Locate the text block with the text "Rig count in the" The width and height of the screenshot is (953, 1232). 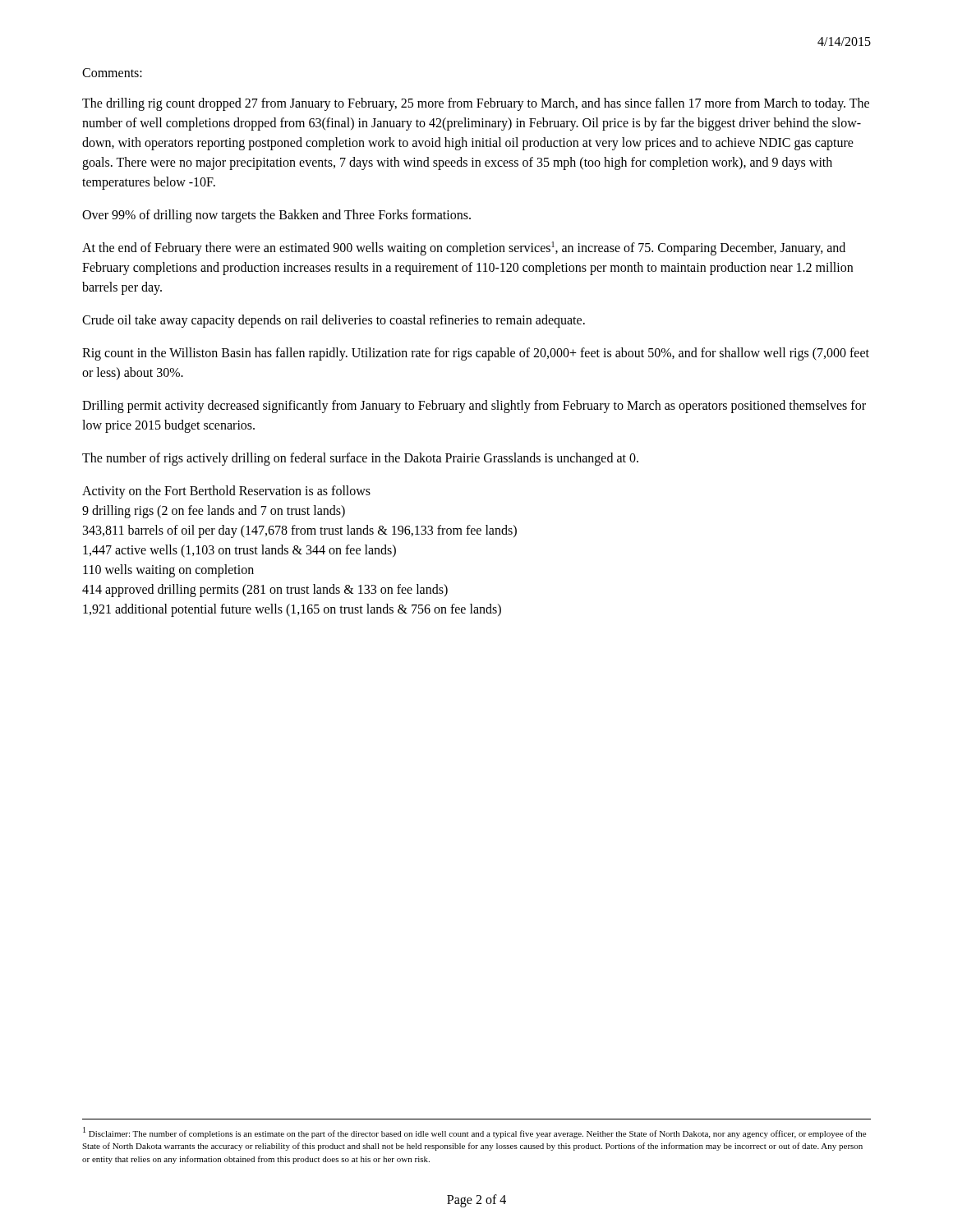click(476, 363)
